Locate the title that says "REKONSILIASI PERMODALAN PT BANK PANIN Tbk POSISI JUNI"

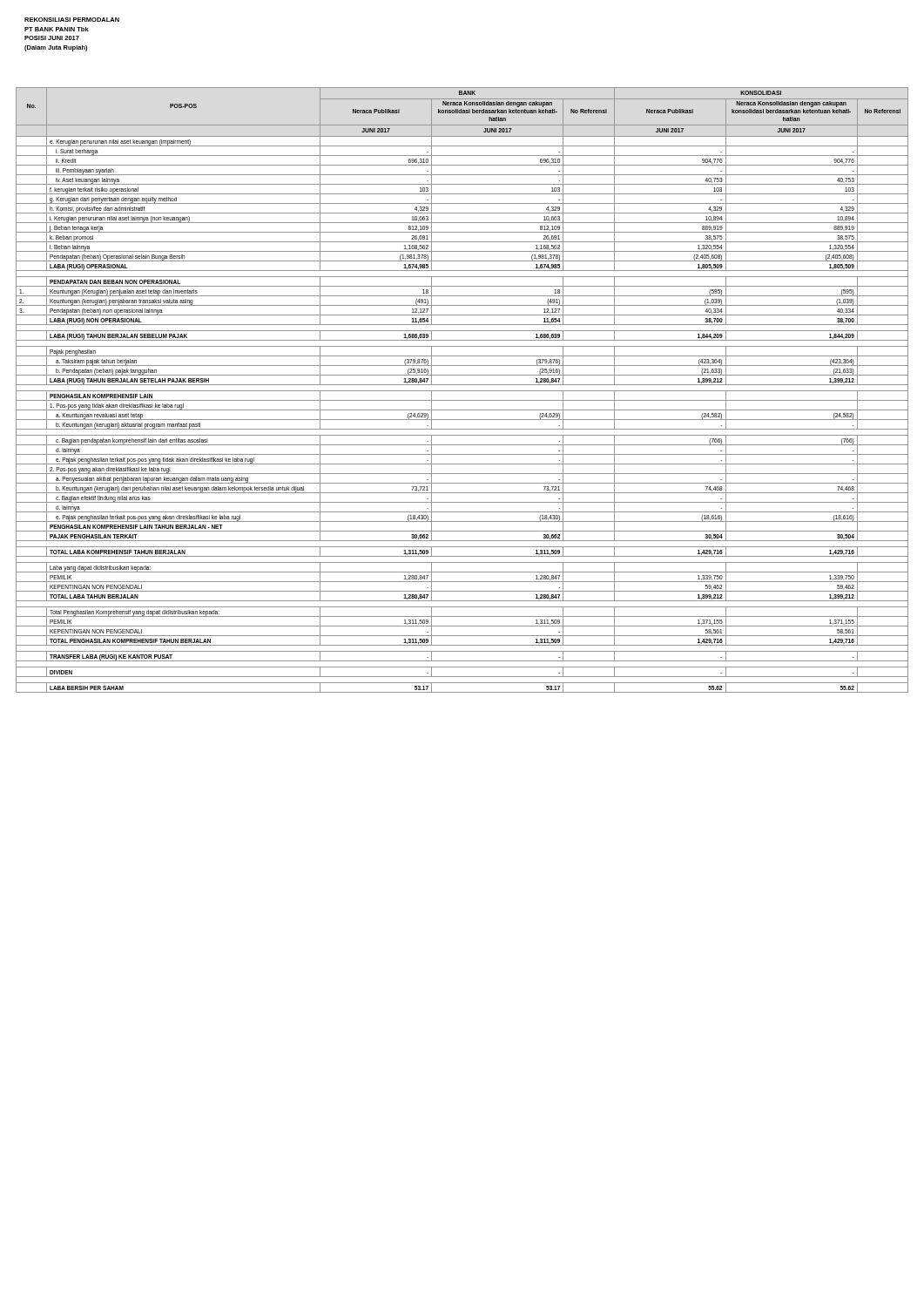72,34
